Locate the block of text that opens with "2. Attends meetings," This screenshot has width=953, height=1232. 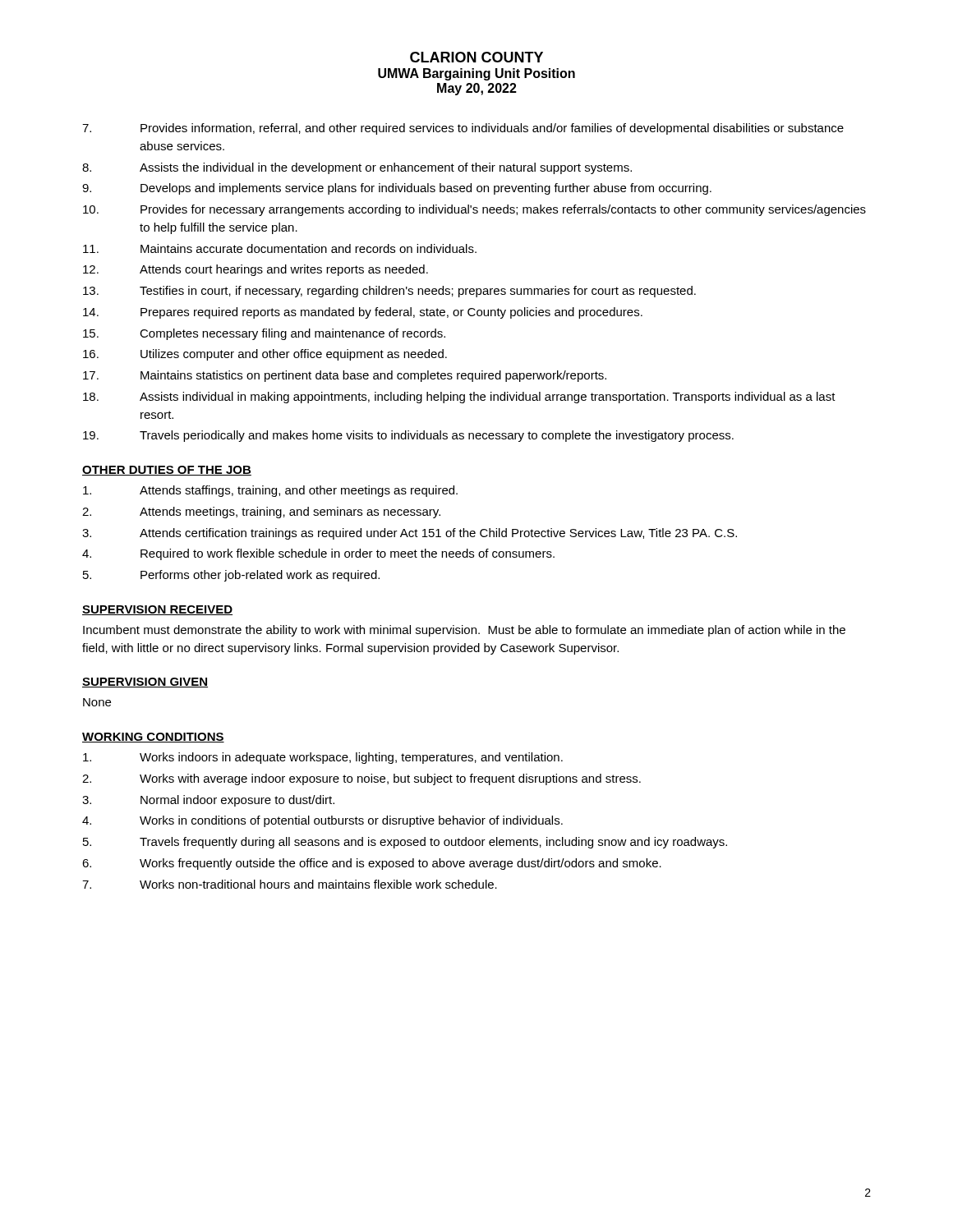click(x=261, y=513)
